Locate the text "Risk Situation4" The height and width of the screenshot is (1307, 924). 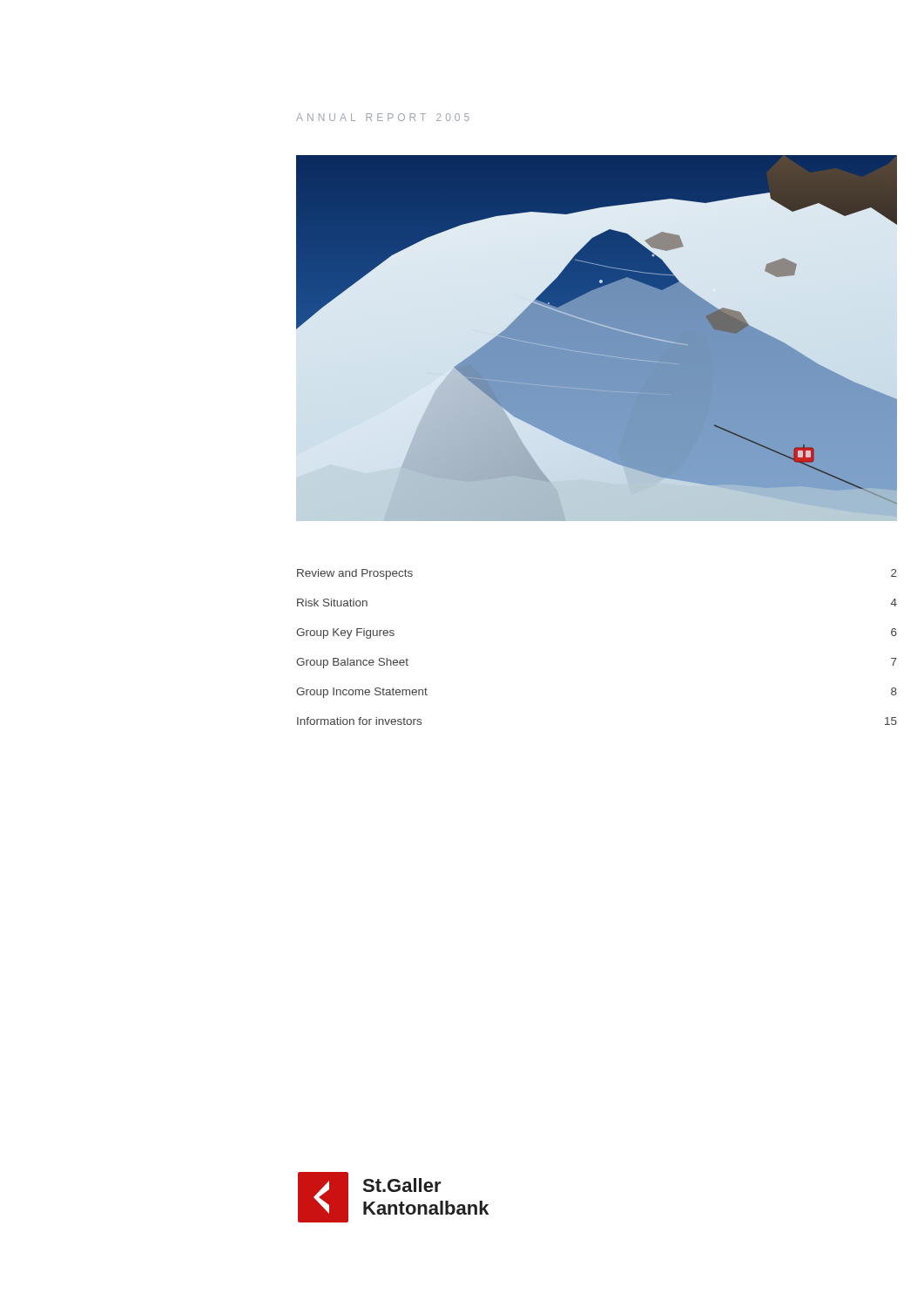click(x=331, y=603)
